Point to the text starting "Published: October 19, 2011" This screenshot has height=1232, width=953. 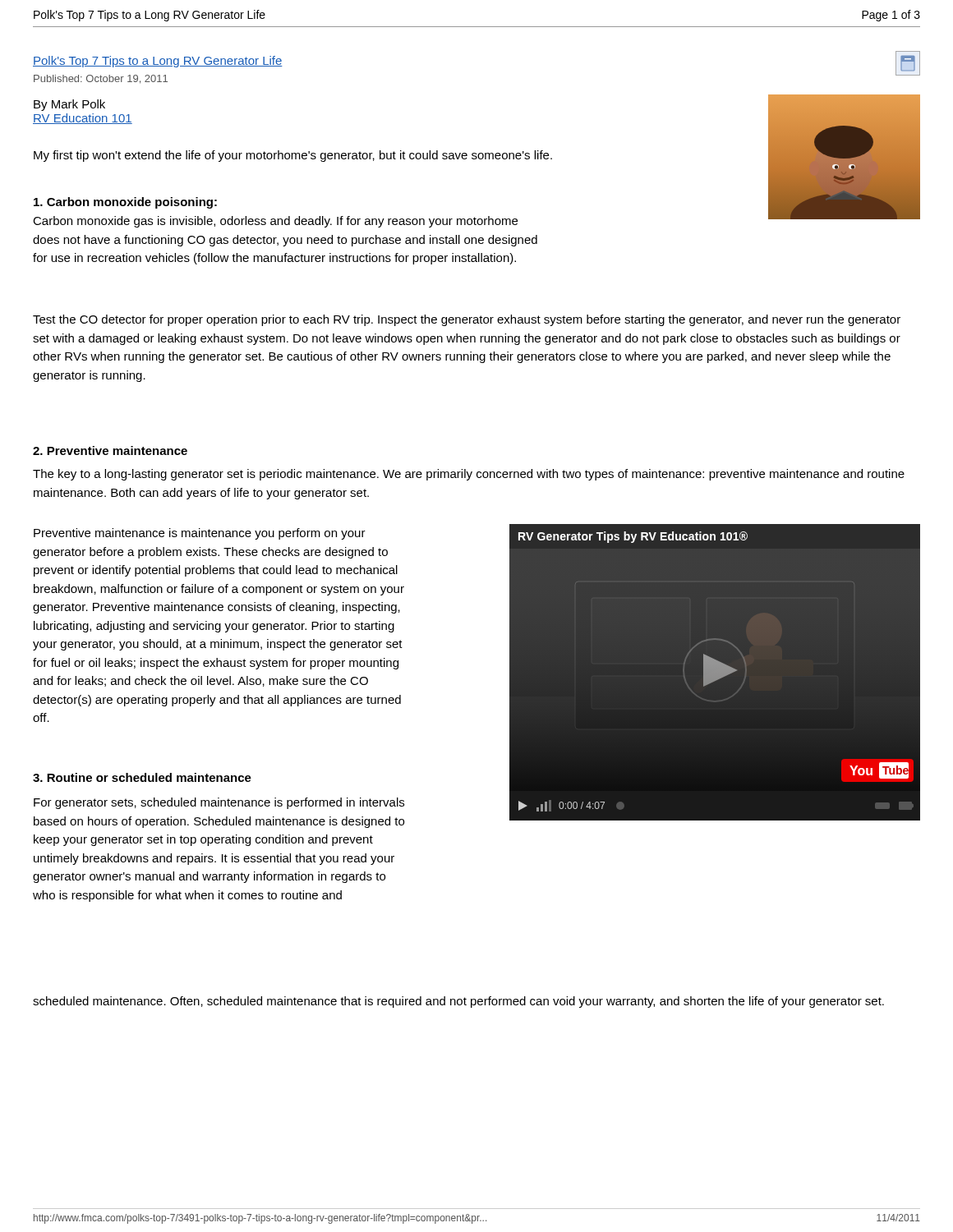click(101, 78)
